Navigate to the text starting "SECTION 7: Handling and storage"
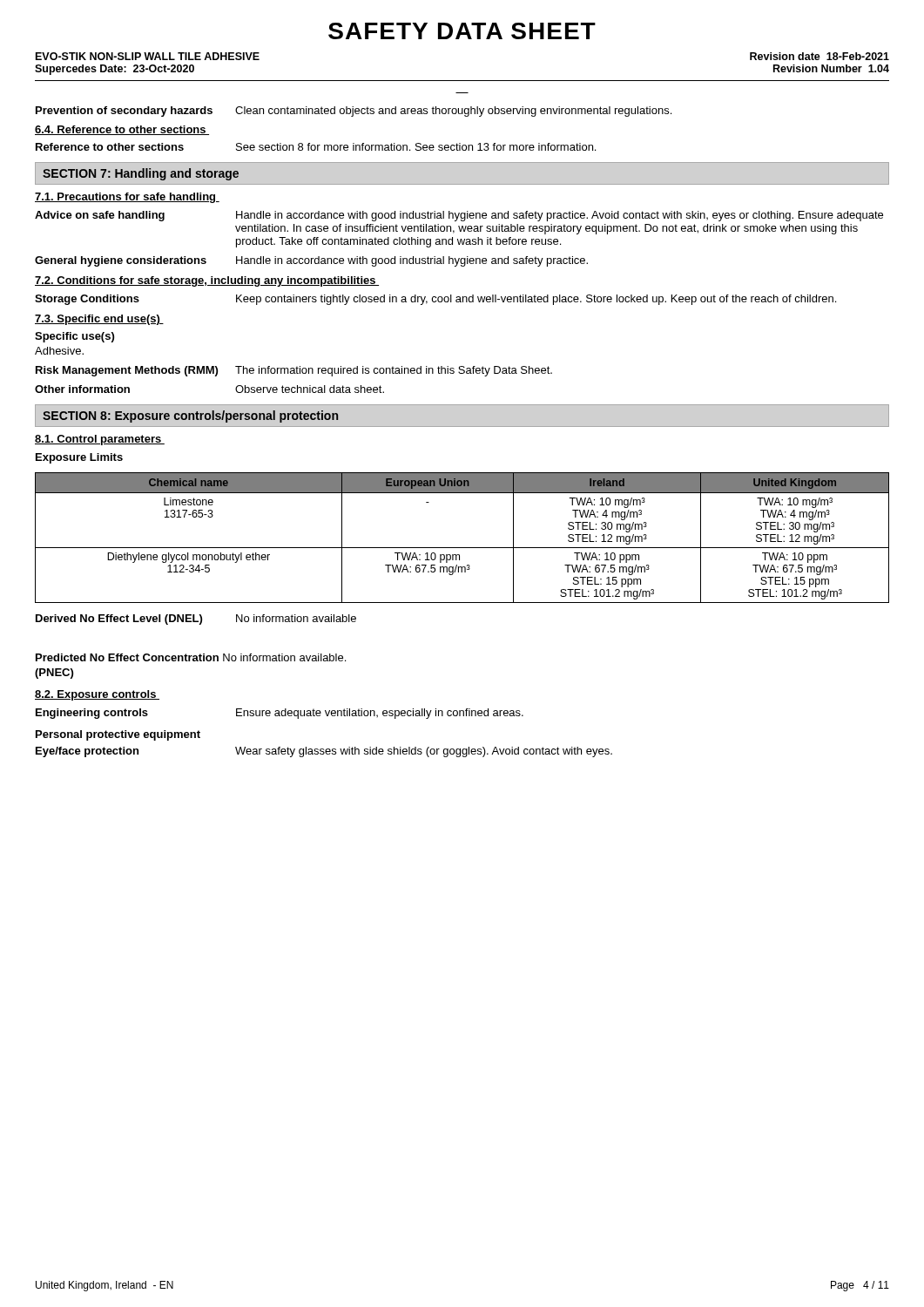The height and width of the screenshot is (1307, 924). [141, 173]
